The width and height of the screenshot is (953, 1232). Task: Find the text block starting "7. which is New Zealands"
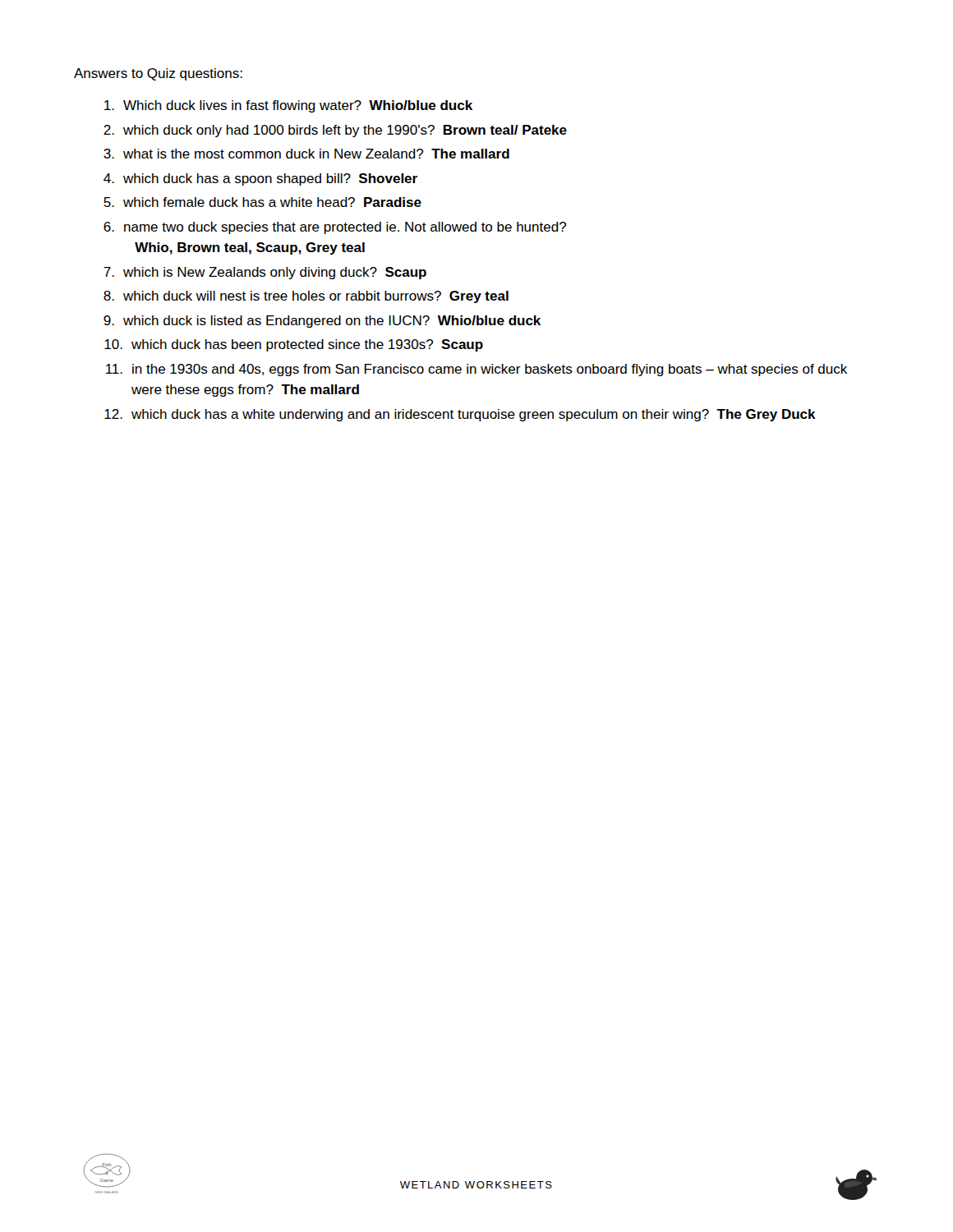[x=265, y=273]
